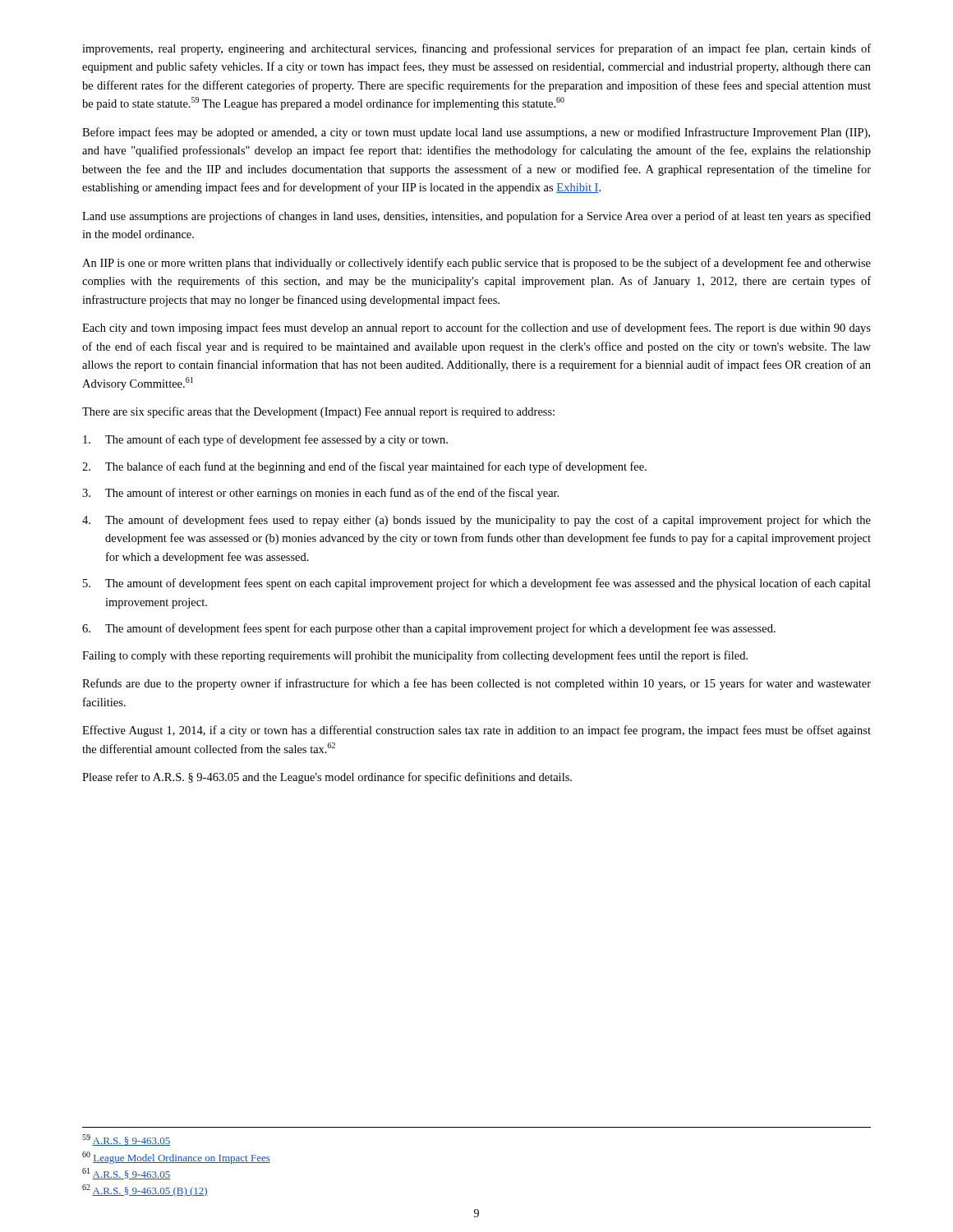Find the text block with the text "Please refer to A.R.S. § 9-463.05 and"
This screenshot has width=953, height=1232.
[476, 777]
